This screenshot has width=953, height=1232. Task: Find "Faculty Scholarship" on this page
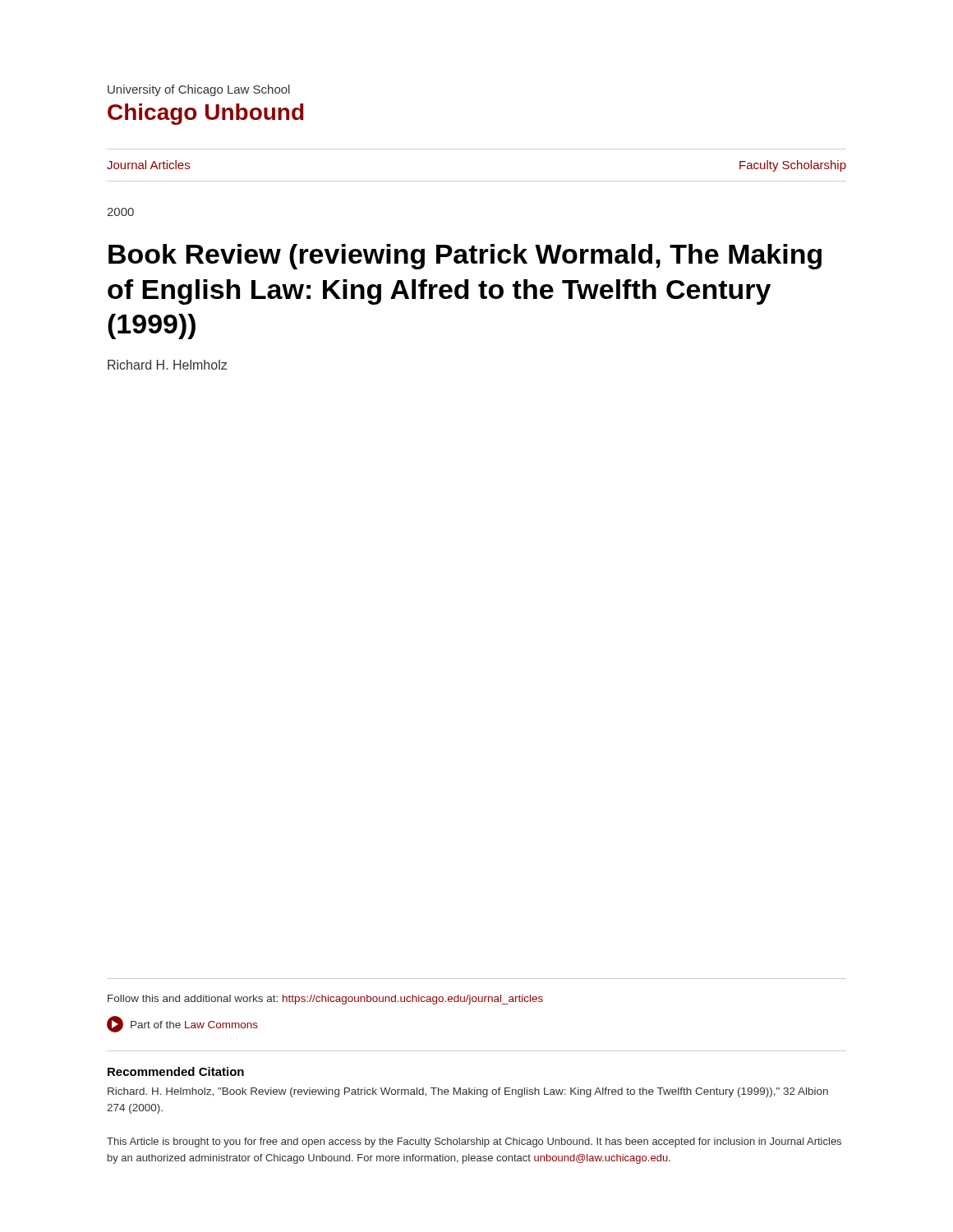tap(792, 165)
